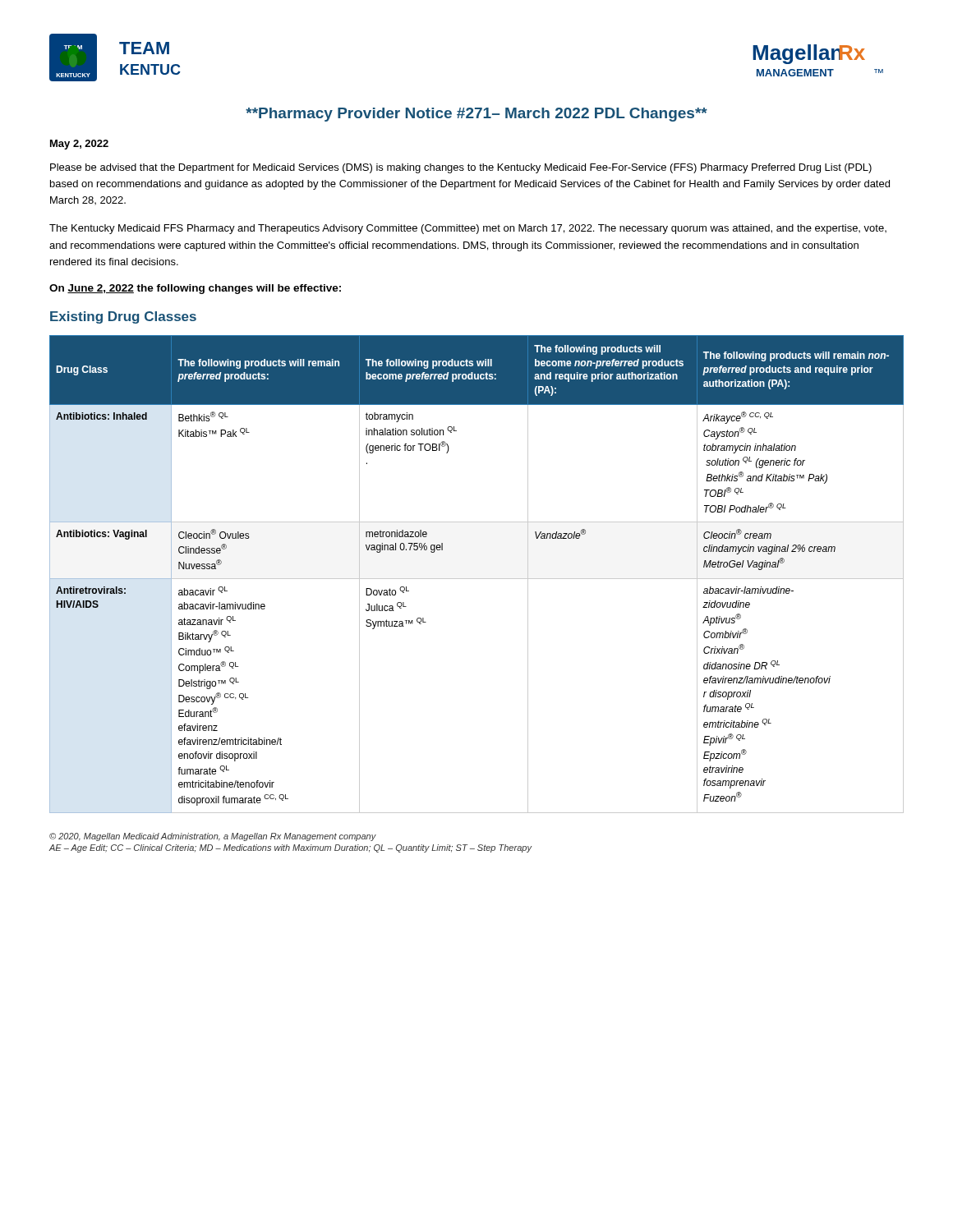Select the section header
The height and width of the screenshot is (1232, 953).
[123, 317]
